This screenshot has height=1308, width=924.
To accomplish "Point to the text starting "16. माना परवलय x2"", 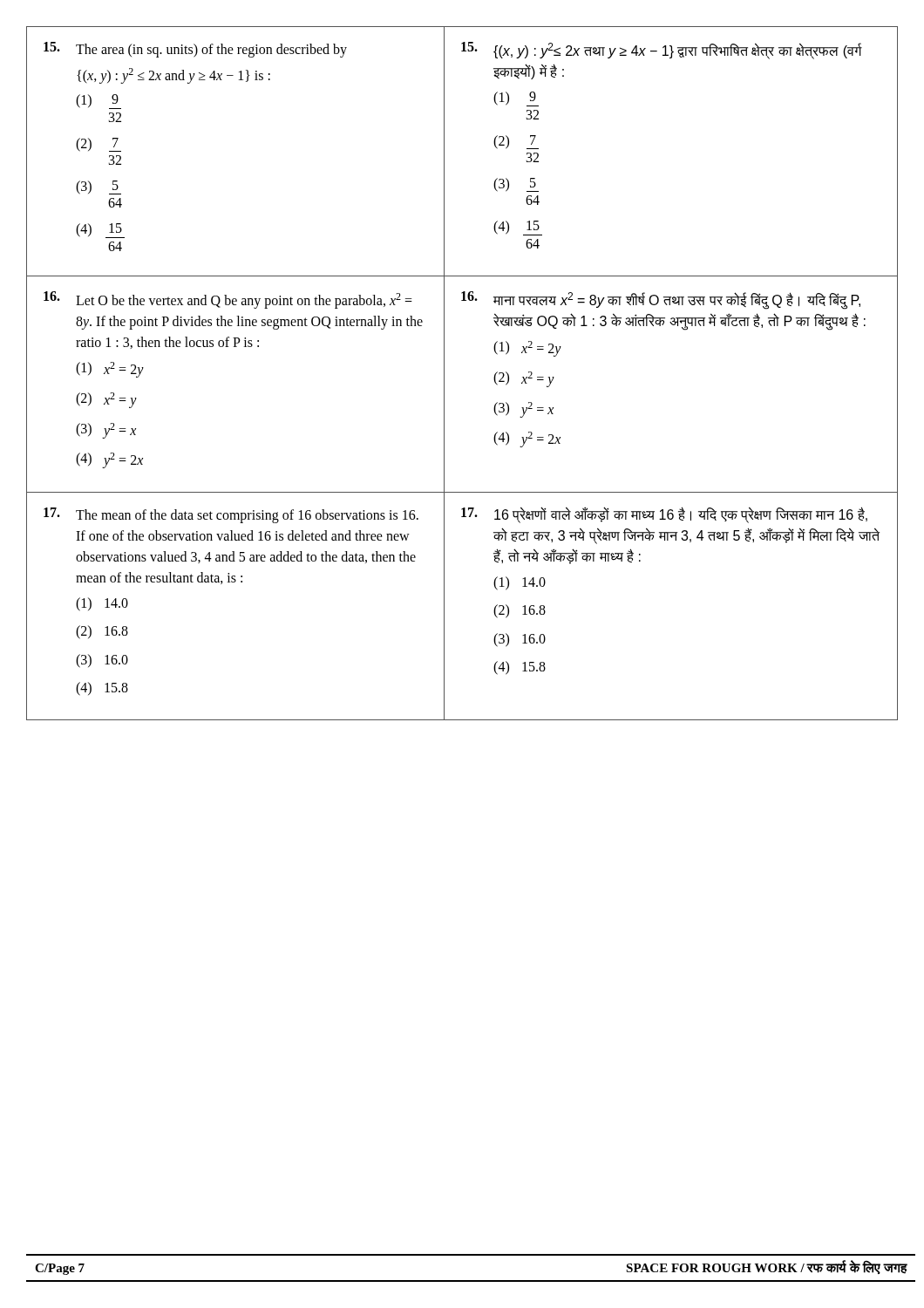I will pyautogui.click(x=661, y=300).
